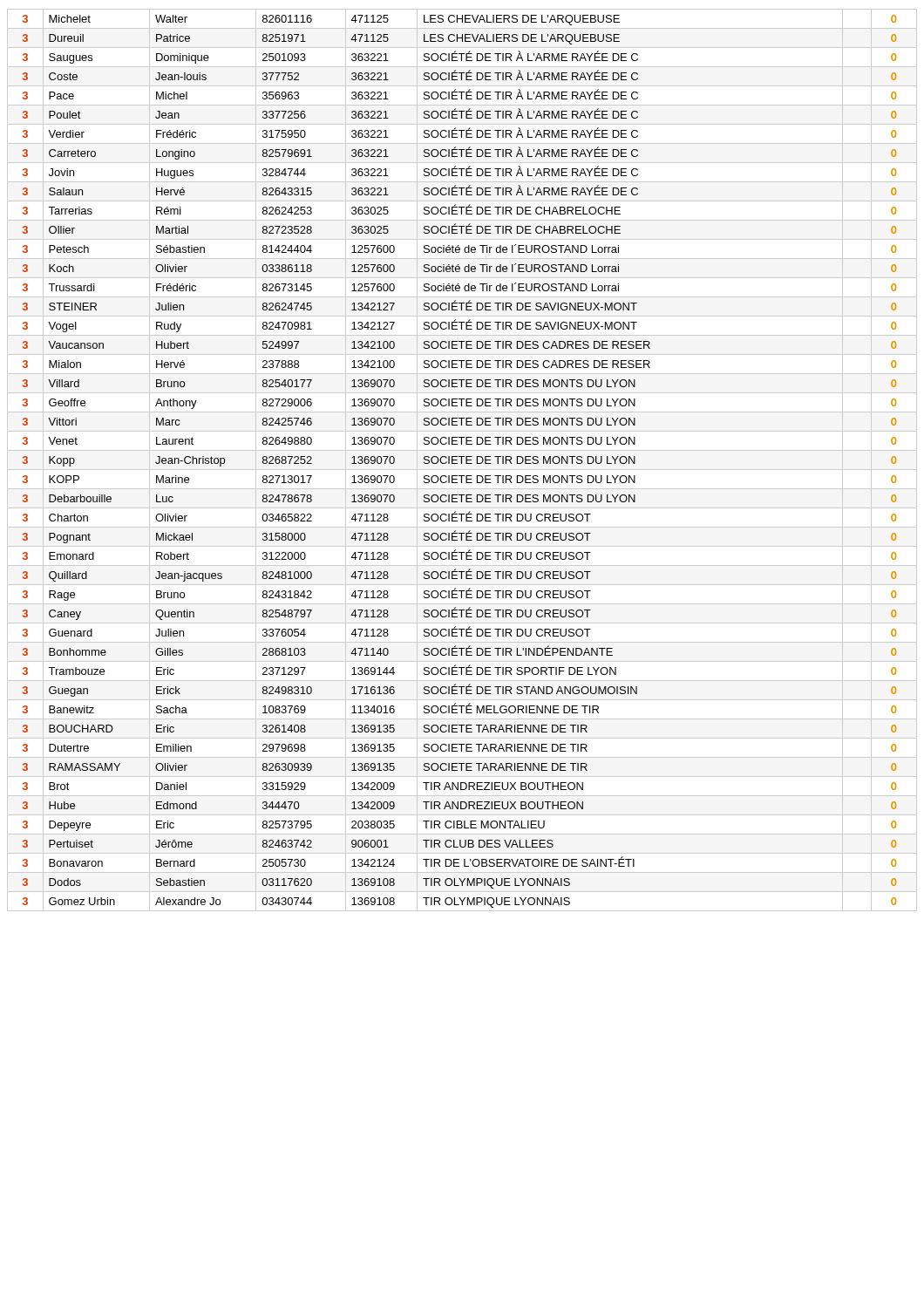Find the table that mentions "TIR DE L'OBSERVATOIRE"

[462, 460]
